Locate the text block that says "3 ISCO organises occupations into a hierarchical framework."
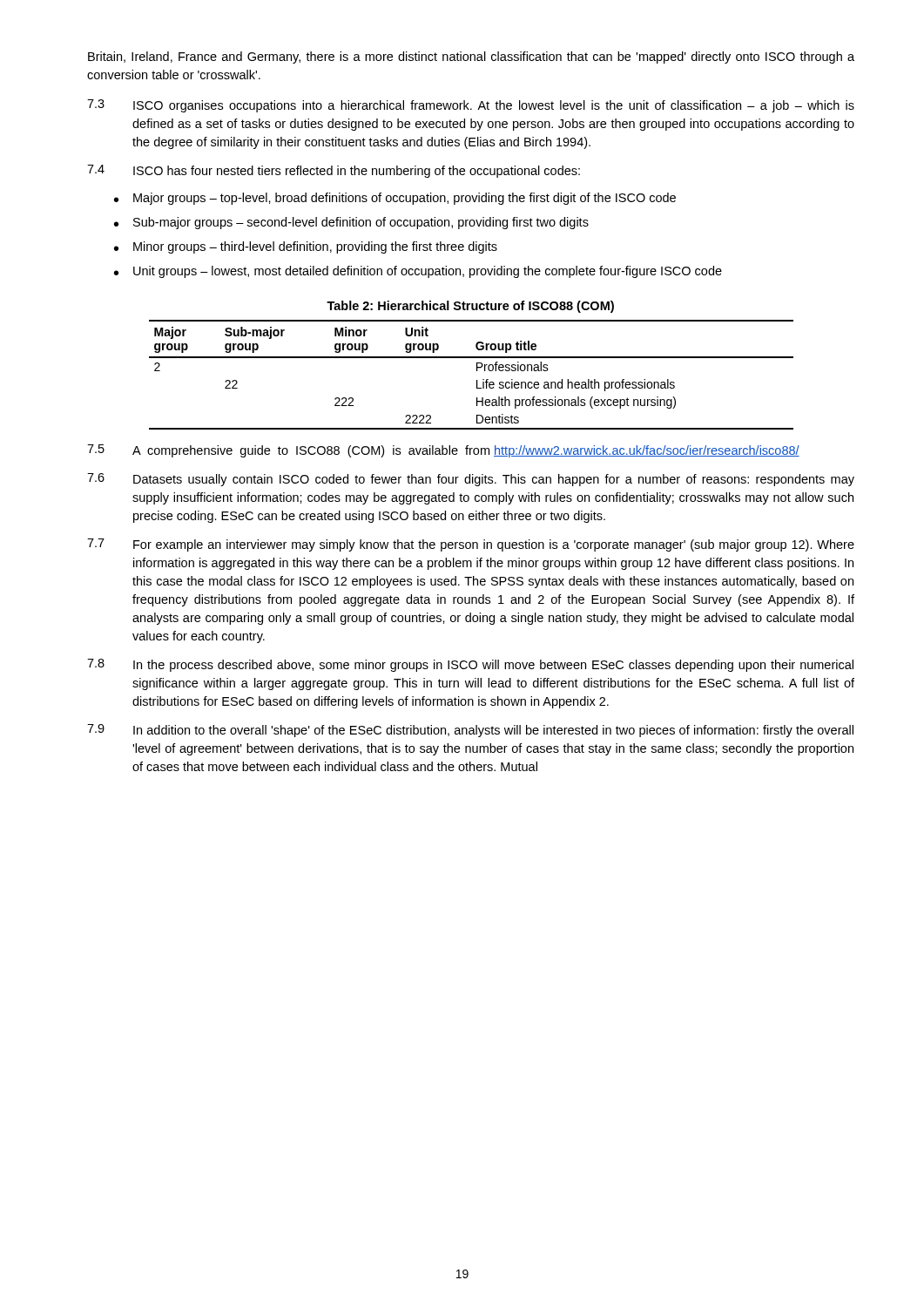The width and height of the screenshot is (924, 1307). (x=471, y=124)
